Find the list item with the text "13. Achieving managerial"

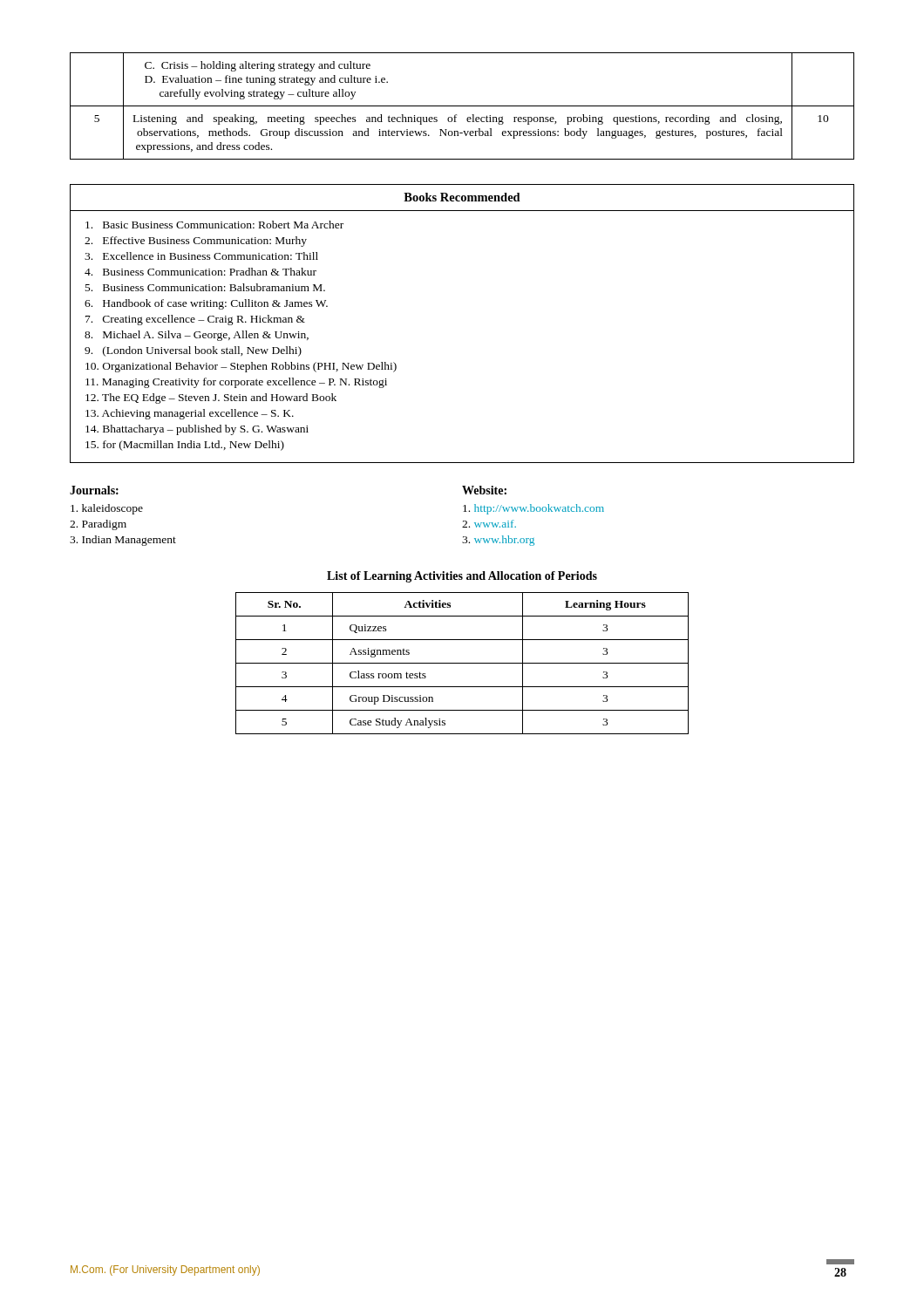(x=189, y=413)
